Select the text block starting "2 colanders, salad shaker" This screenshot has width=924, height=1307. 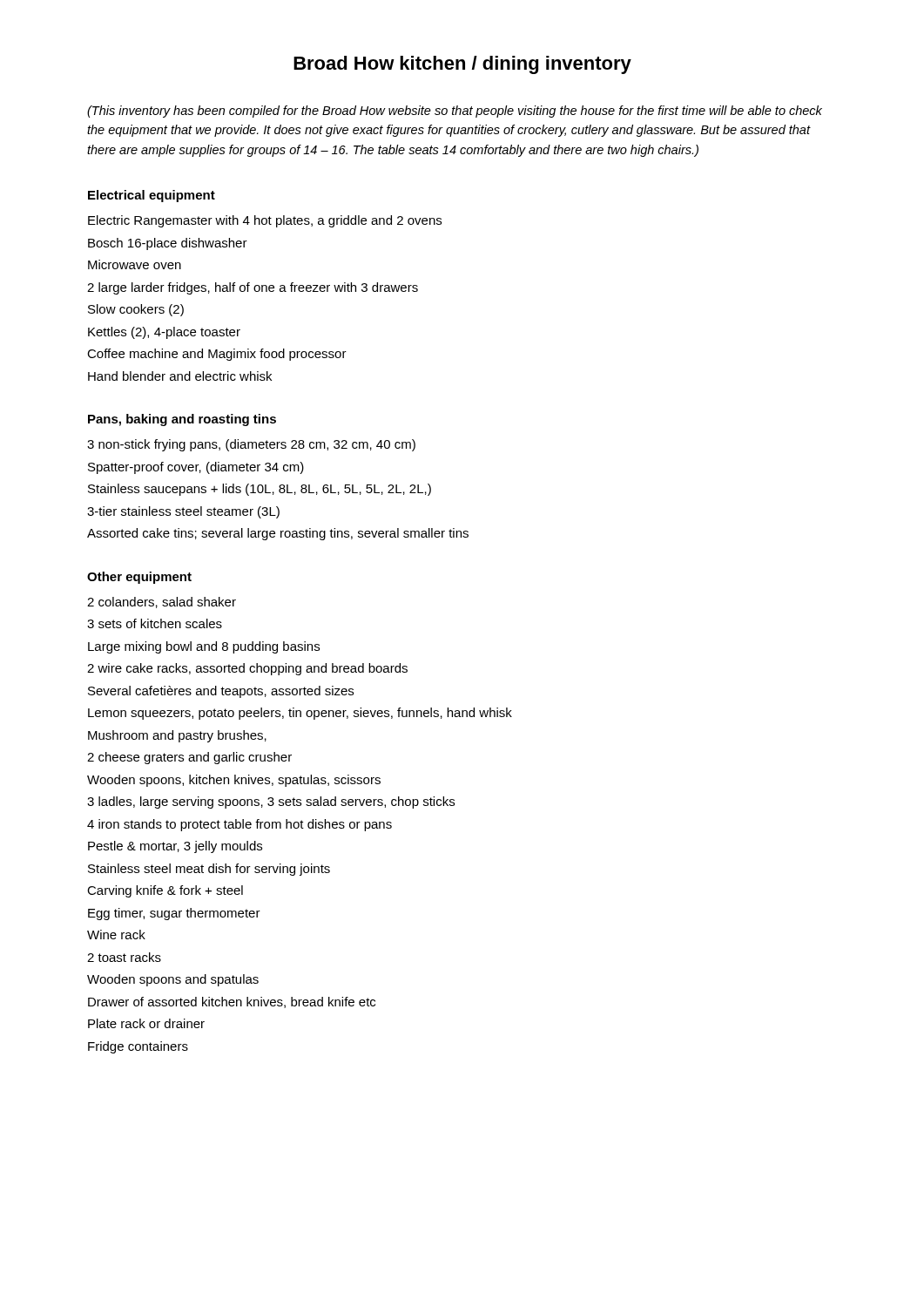click(162, 602)
